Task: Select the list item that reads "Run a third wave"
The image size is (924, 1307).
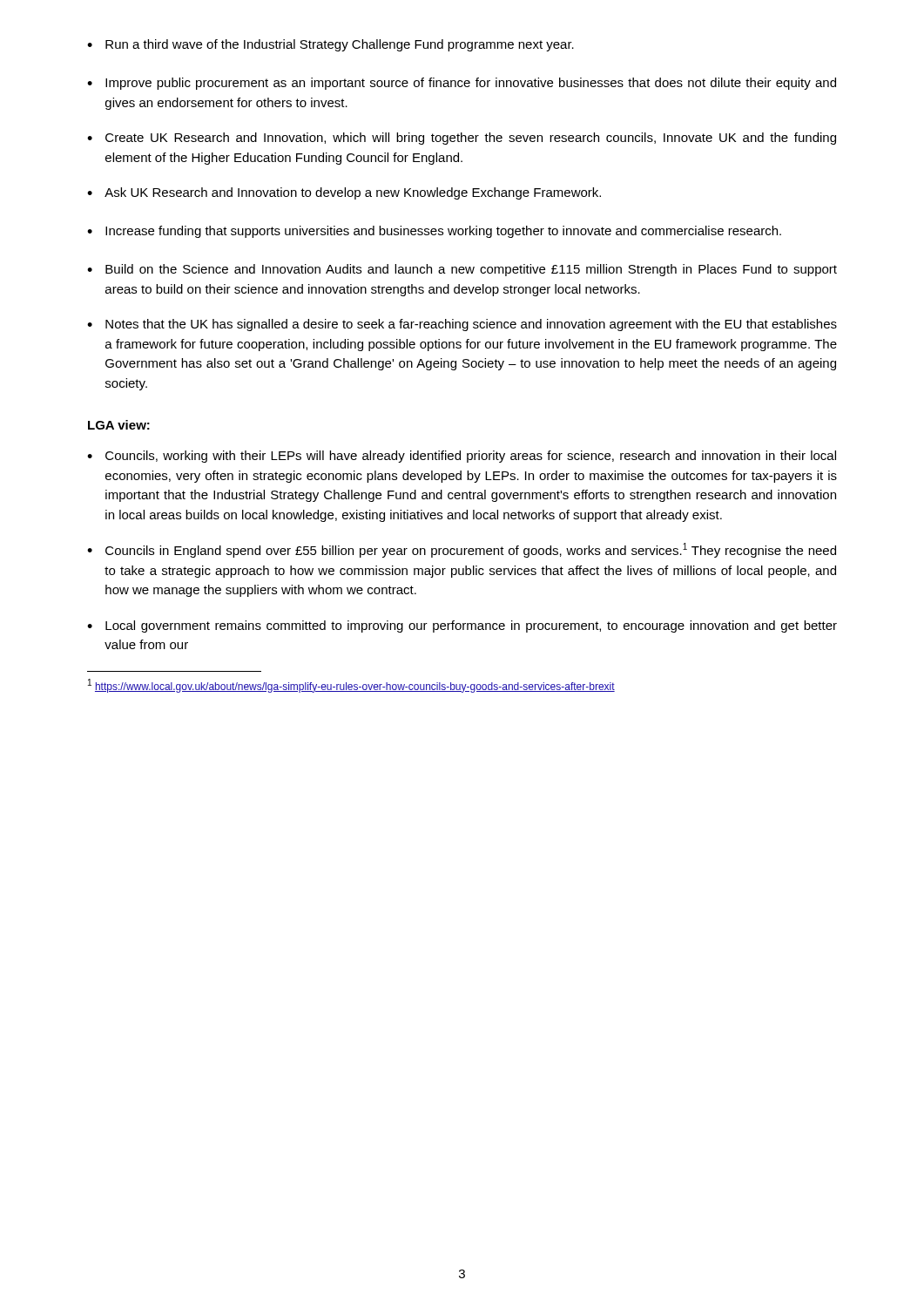Action: pos(471,45)
